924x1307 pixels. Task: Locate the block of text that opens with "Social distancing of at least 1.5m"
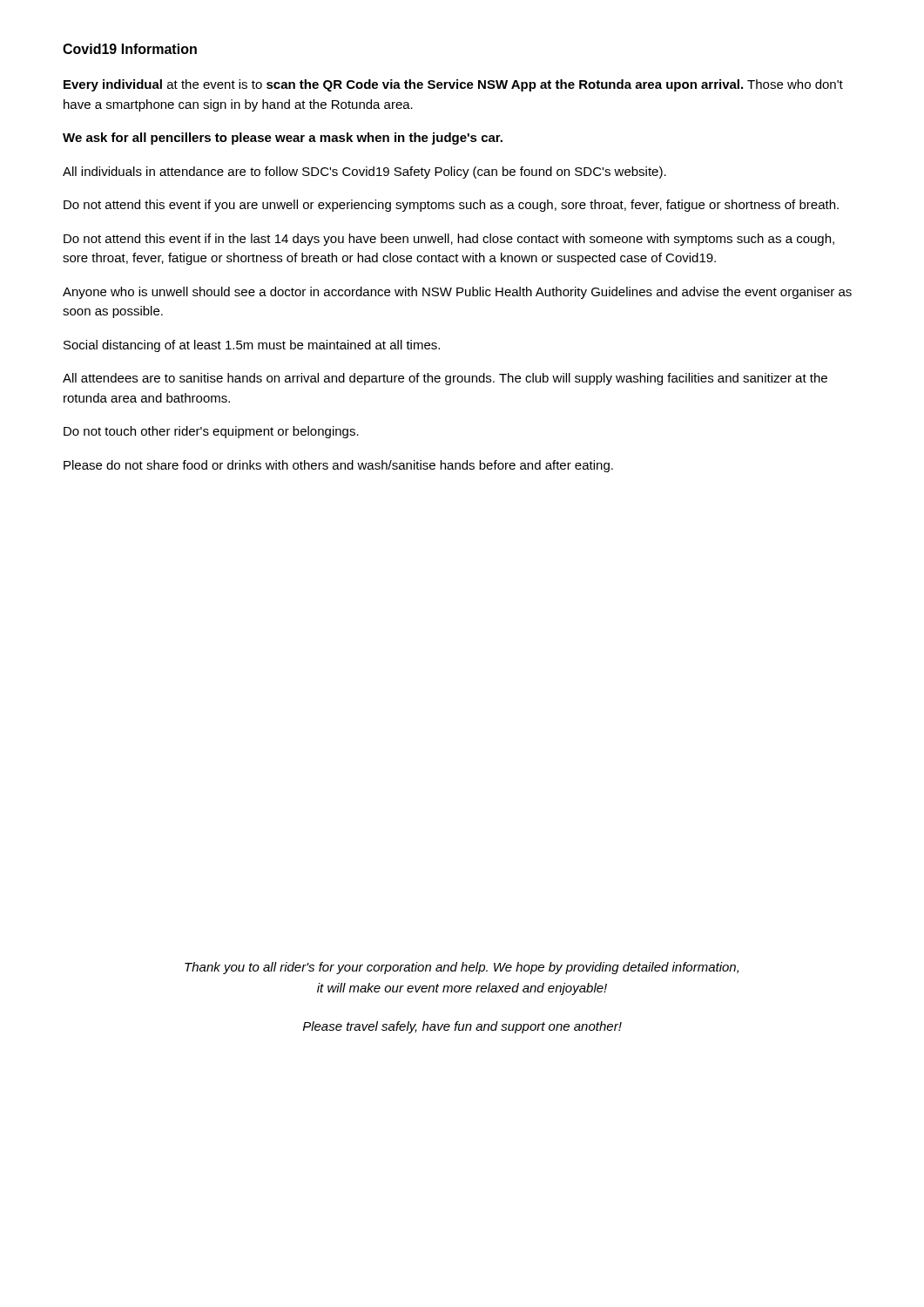tap(252, 344)
